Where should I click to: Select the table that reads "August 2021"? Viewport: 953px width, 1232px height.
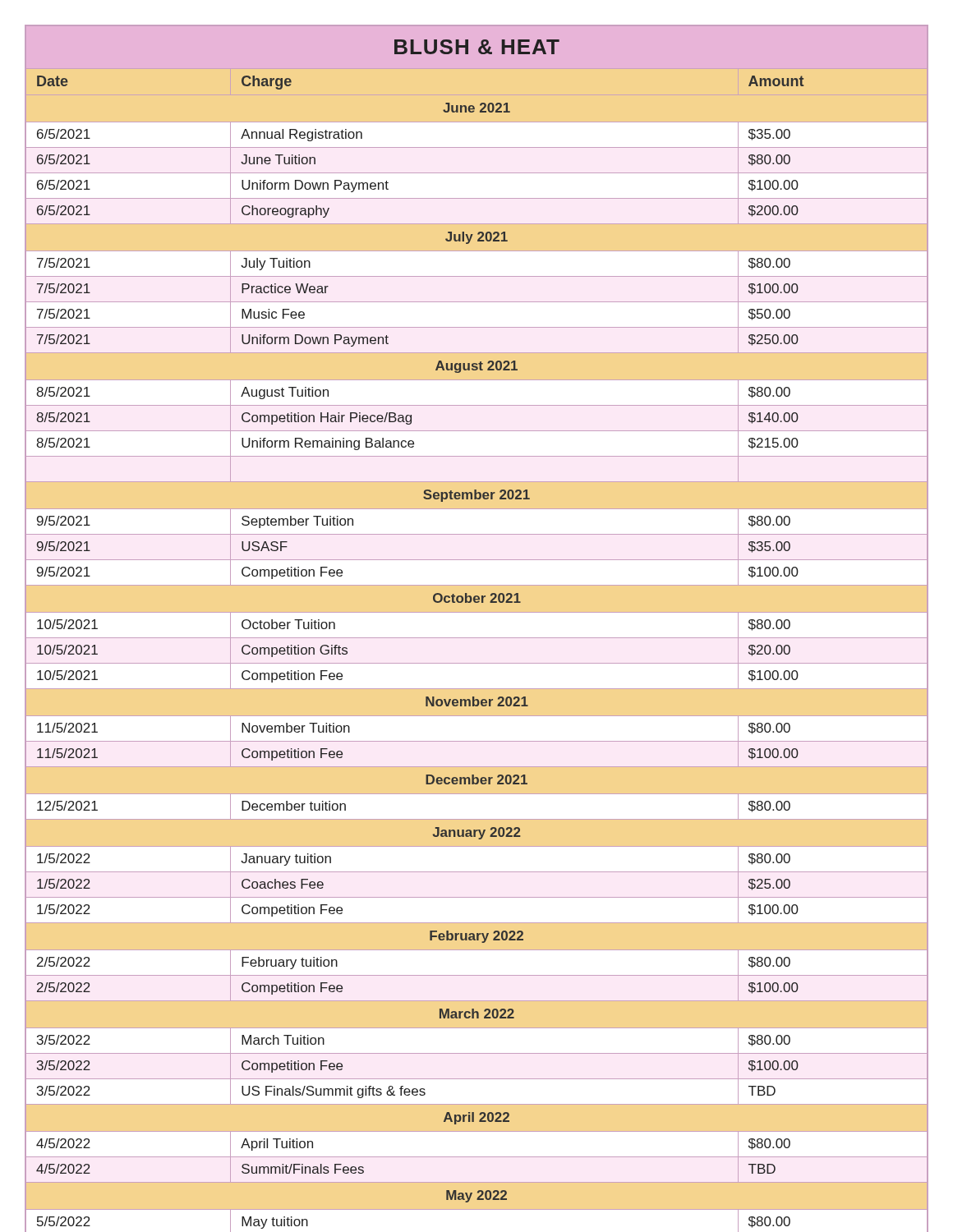click(476, 628)
